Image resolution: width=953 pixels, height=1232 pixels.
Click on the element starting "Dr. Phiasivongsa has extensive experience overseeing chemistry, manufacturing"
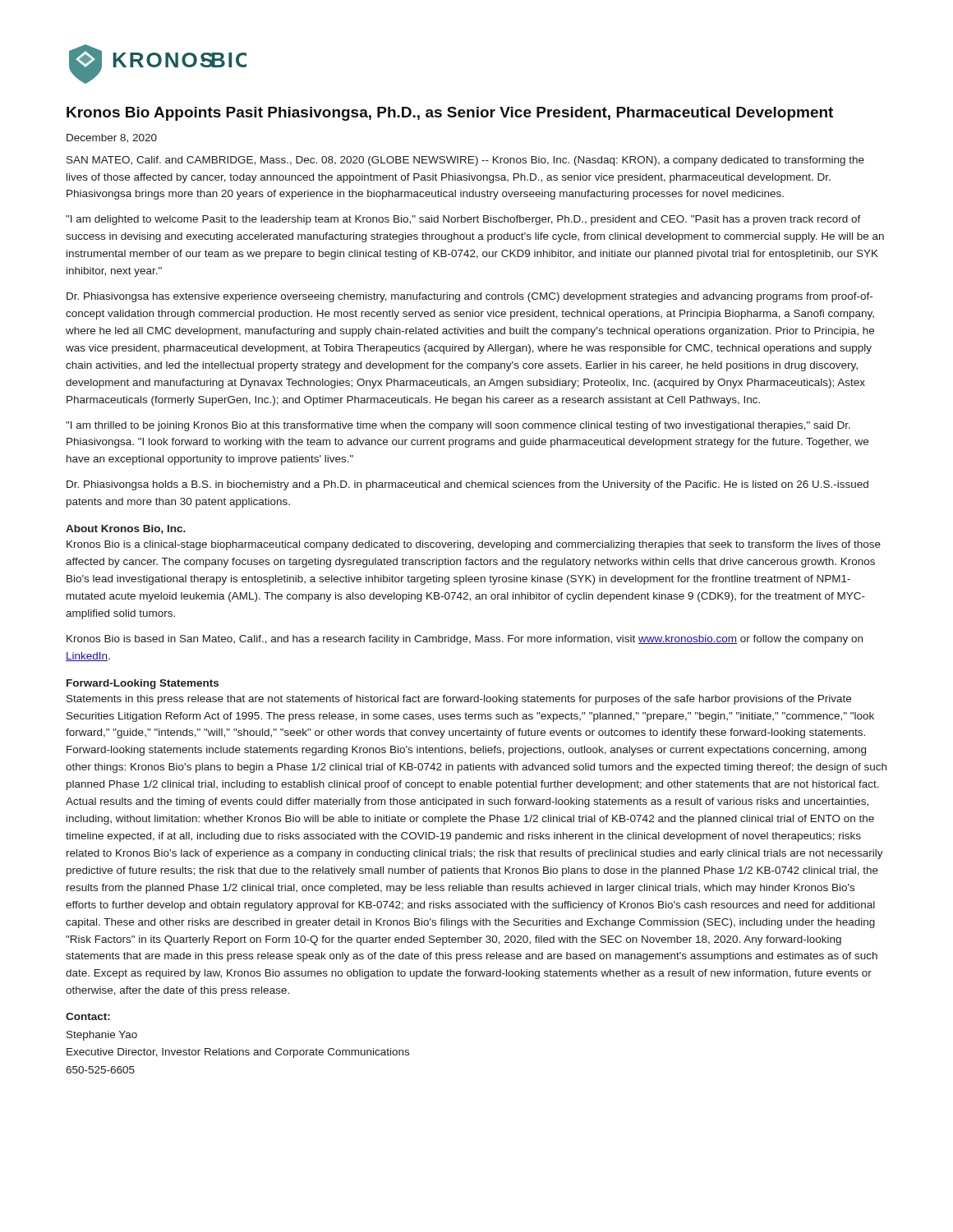[x=470, y=348]
